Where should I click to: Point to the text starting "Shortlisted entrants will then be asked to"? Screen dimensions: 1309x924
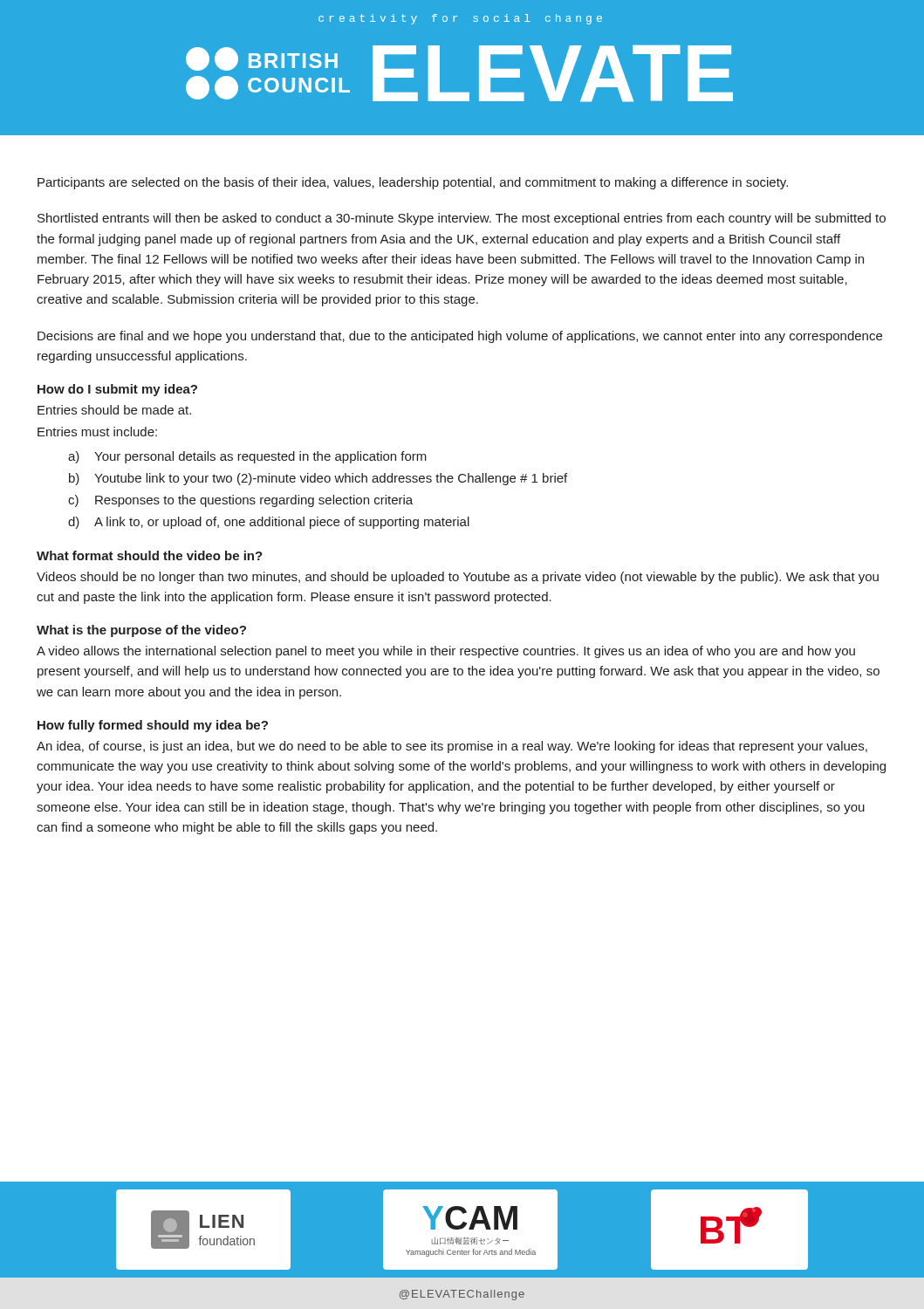click(x=461, y=259)
